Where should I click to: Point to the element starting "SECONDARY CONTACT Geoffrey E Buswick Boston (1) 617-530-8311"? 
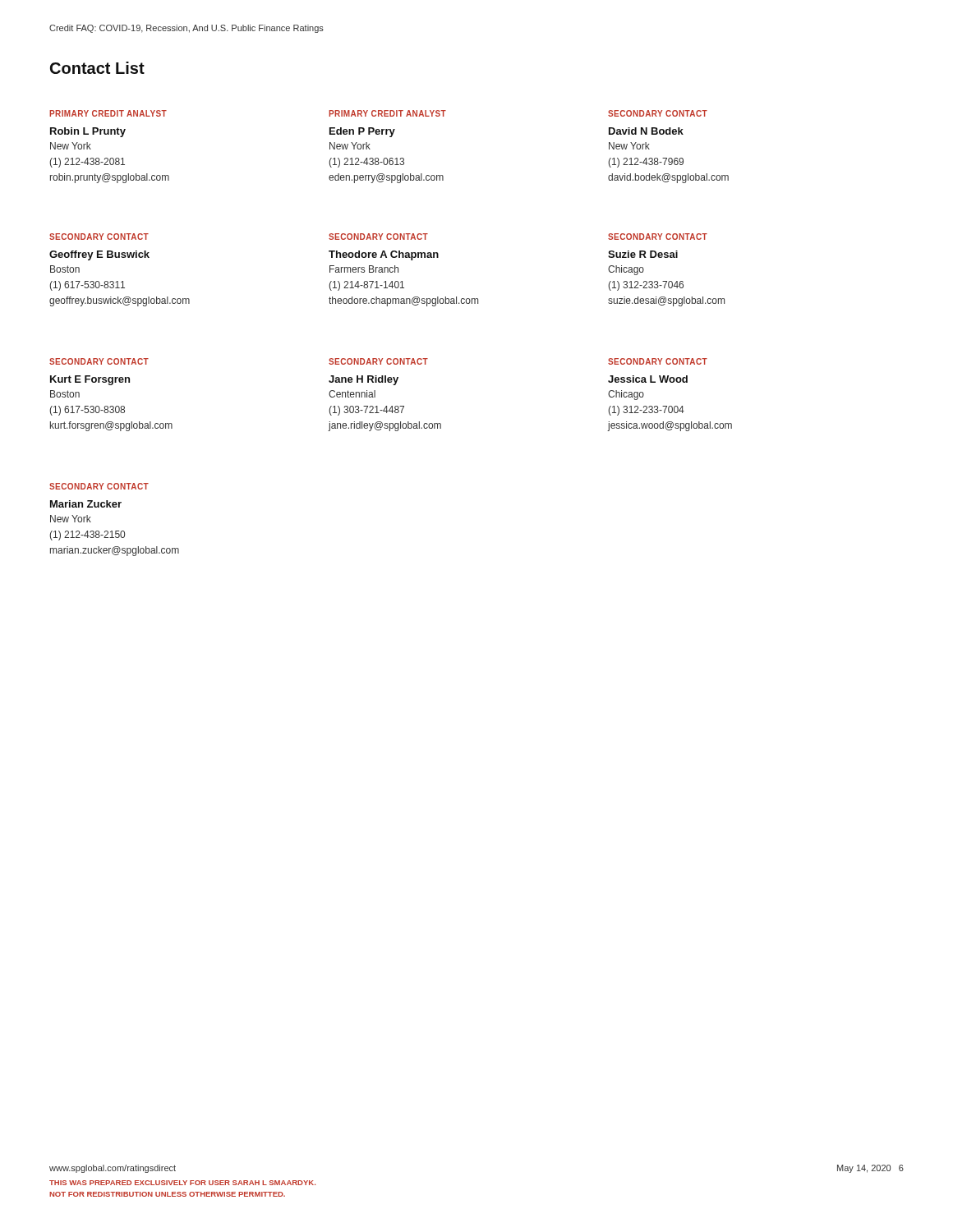99,237
